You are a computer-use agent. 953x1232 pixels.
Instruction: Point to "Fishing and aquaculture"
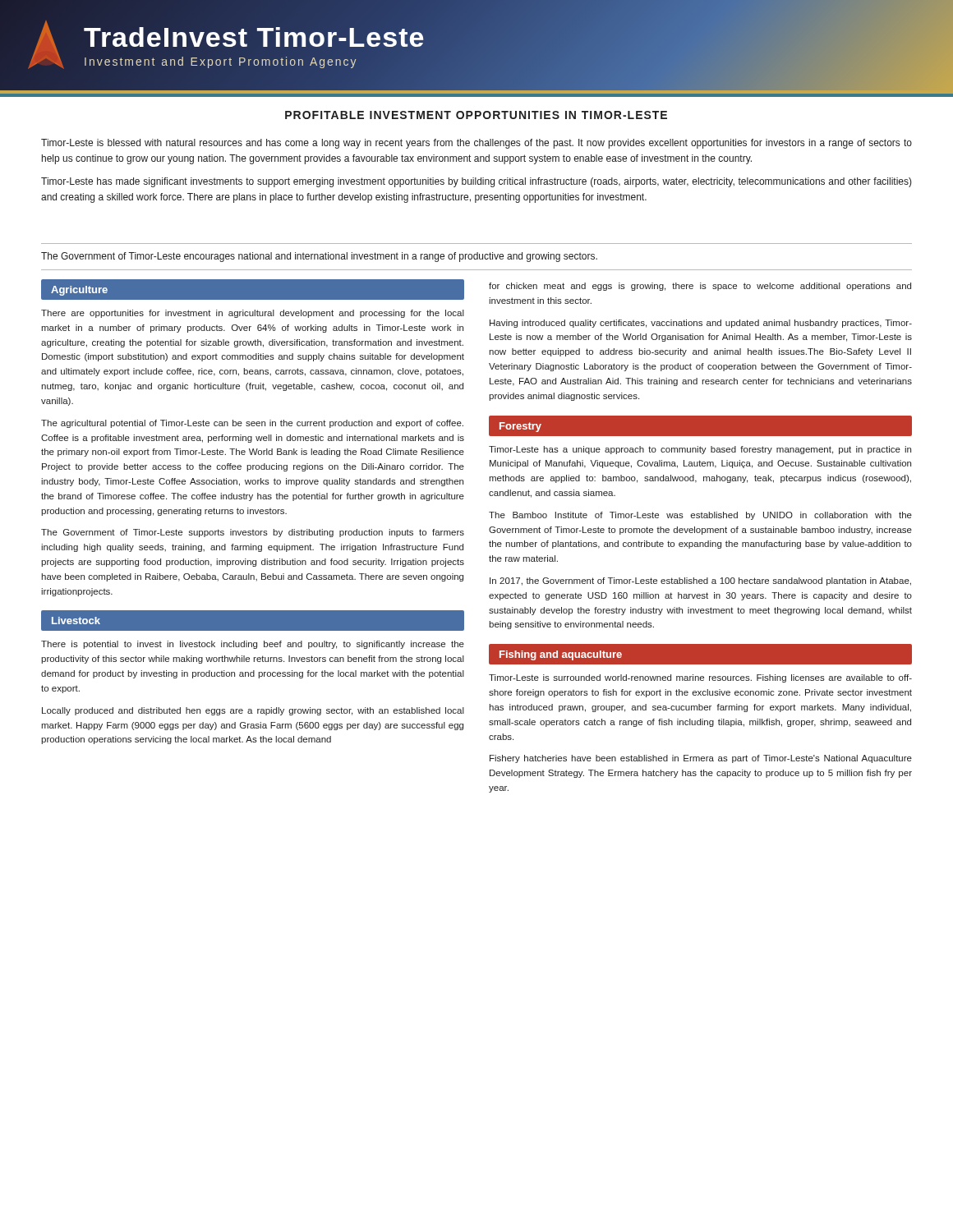click(x=560, y=654)
